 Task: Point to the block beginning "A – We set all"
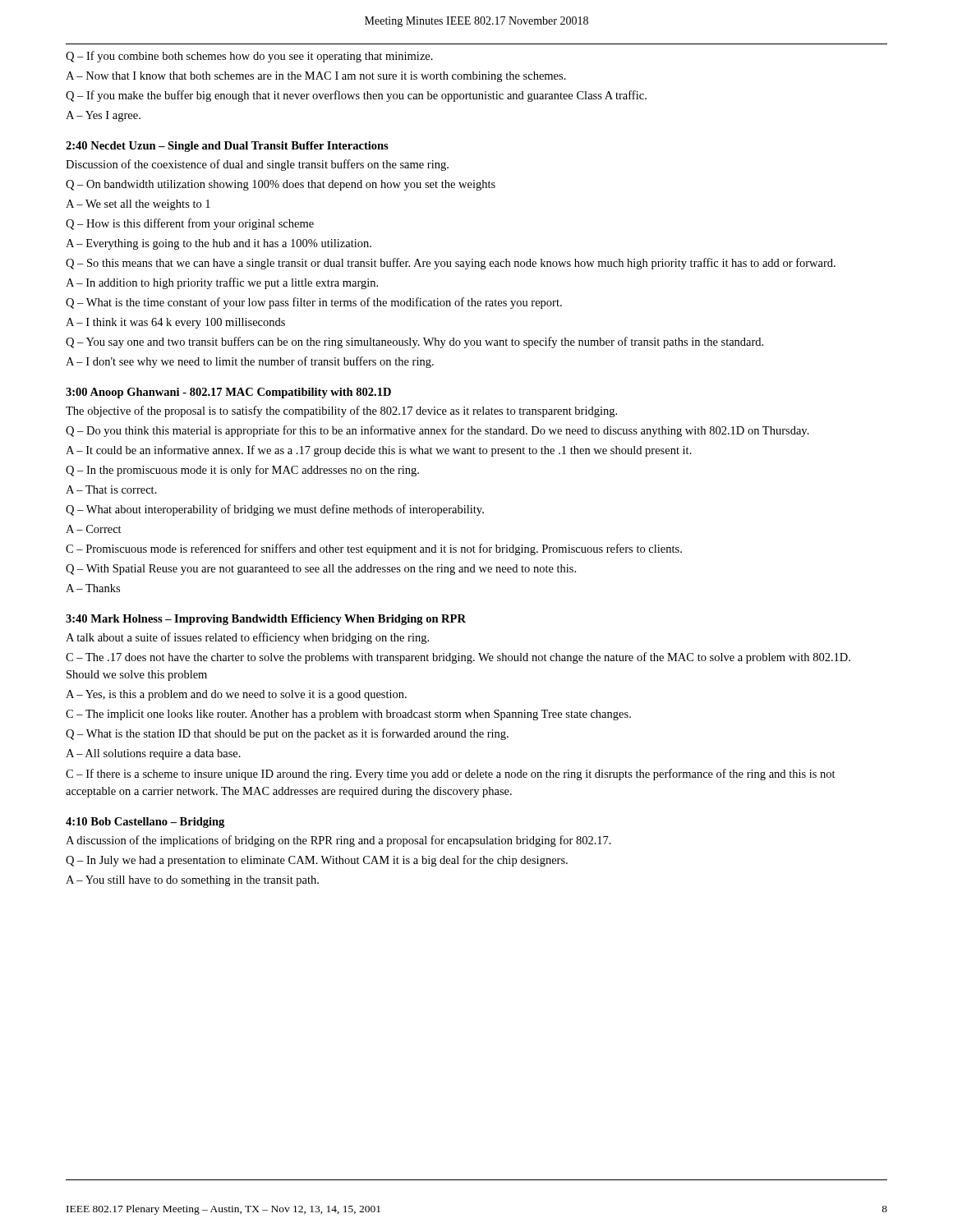tap(138, 204)
